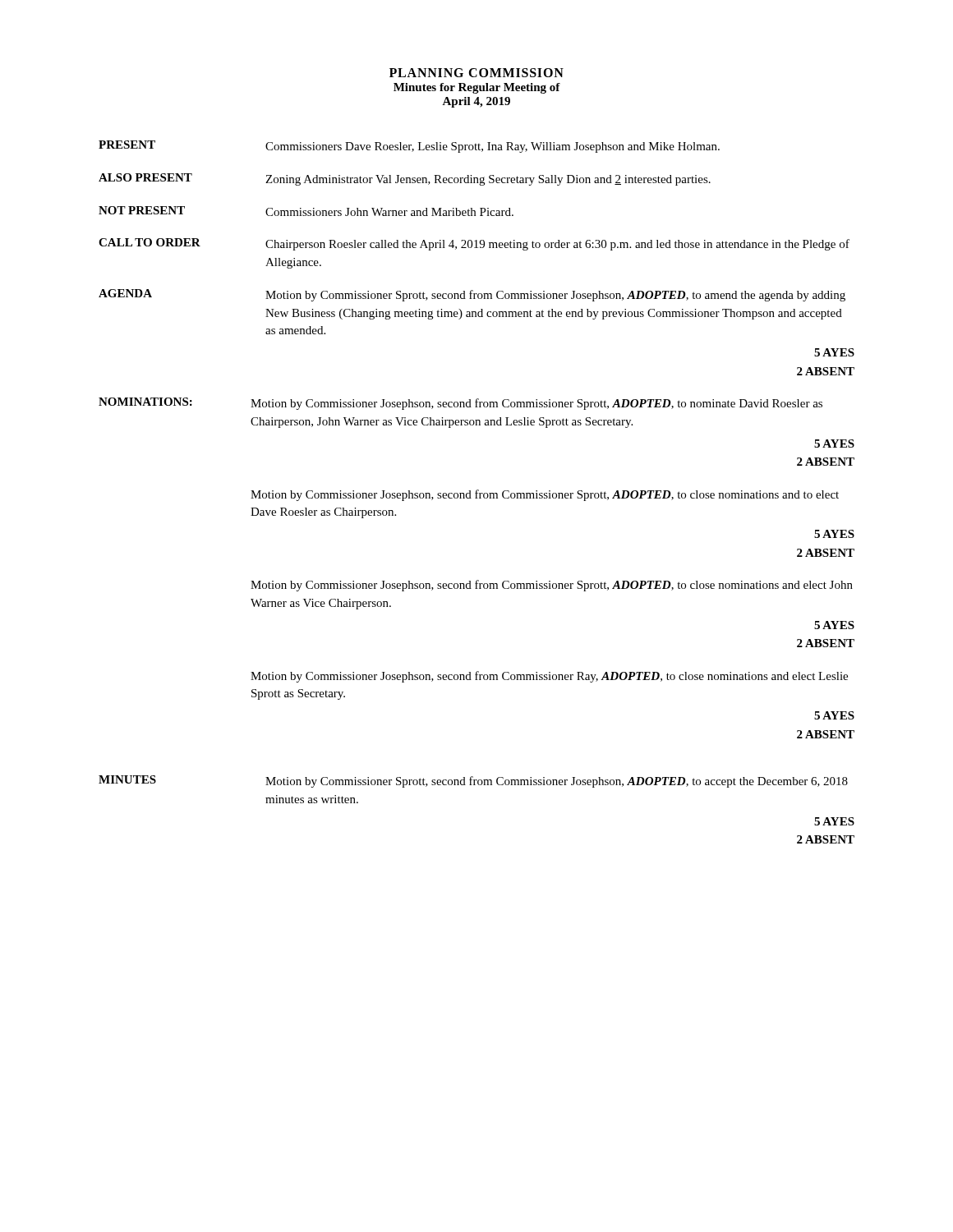Select the title with the text "PLANNING COMMISSION Minutes"
This screenshot has height=1232, width=953.
click(476, 87)
